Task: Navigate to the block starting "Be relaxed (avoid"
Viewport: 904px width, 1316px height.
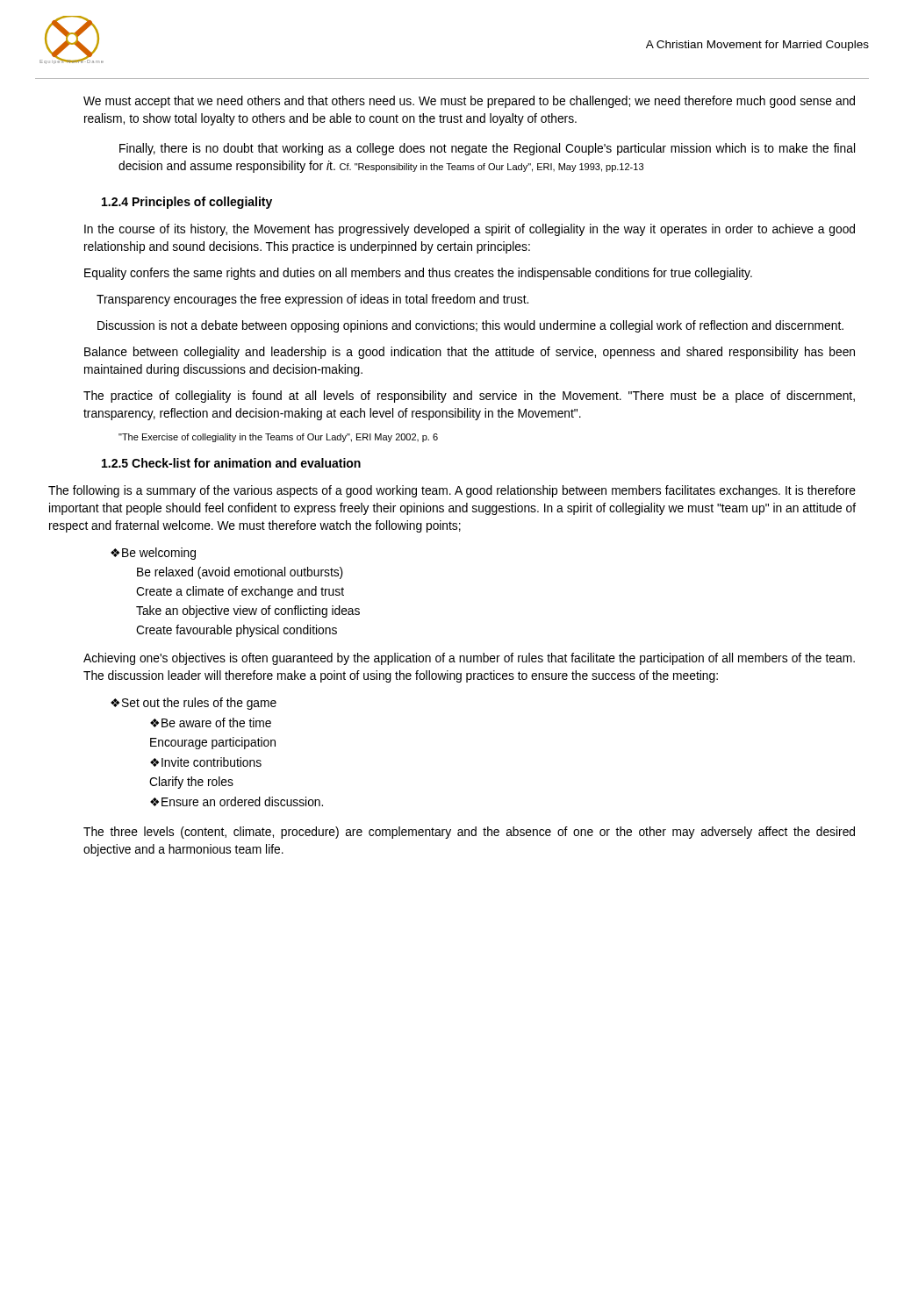Action: coord(240,572)
